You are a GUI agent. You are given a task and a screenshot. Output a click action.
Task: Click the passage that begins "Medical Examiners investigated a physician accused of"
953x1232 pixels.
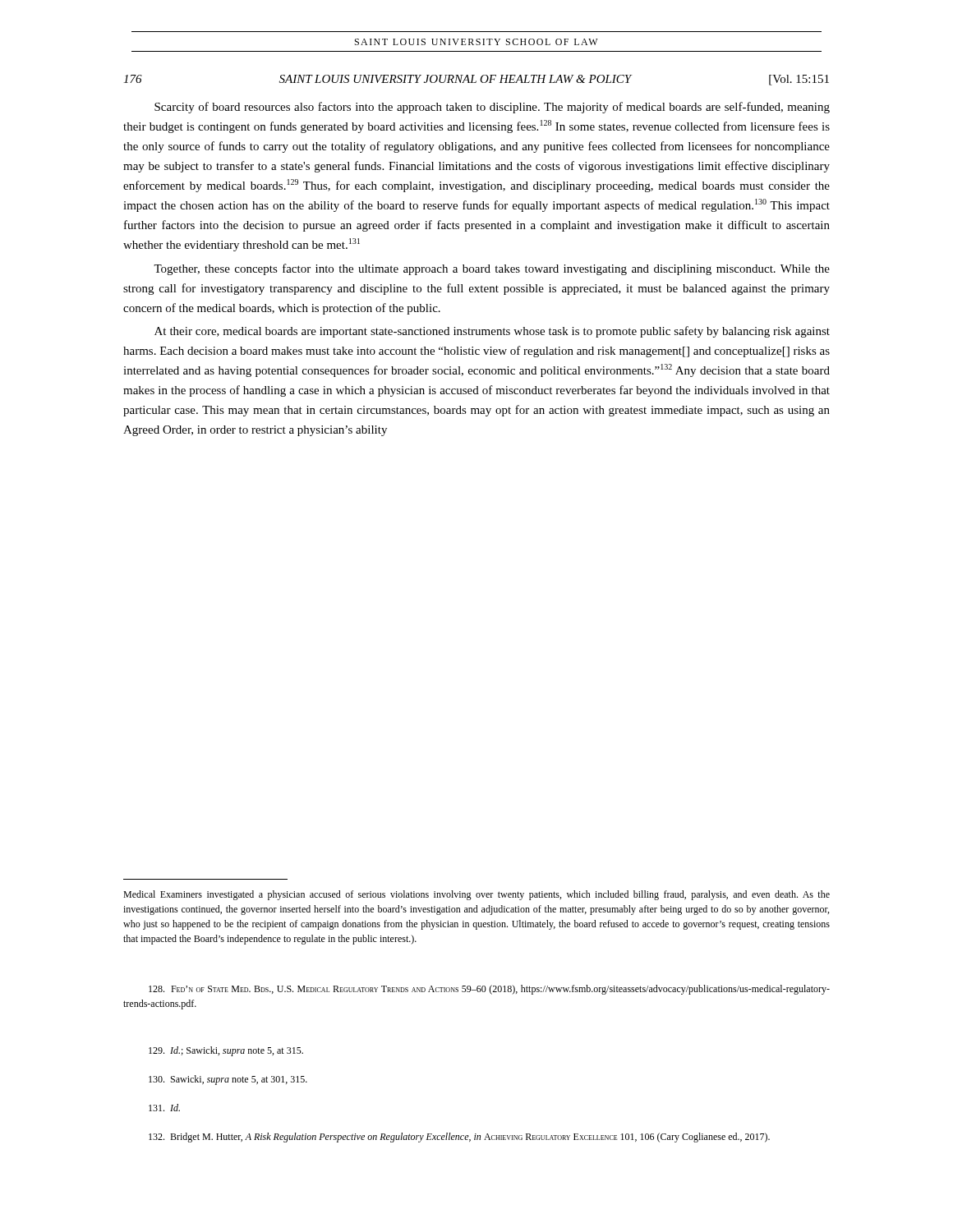[x=476, y=917]
